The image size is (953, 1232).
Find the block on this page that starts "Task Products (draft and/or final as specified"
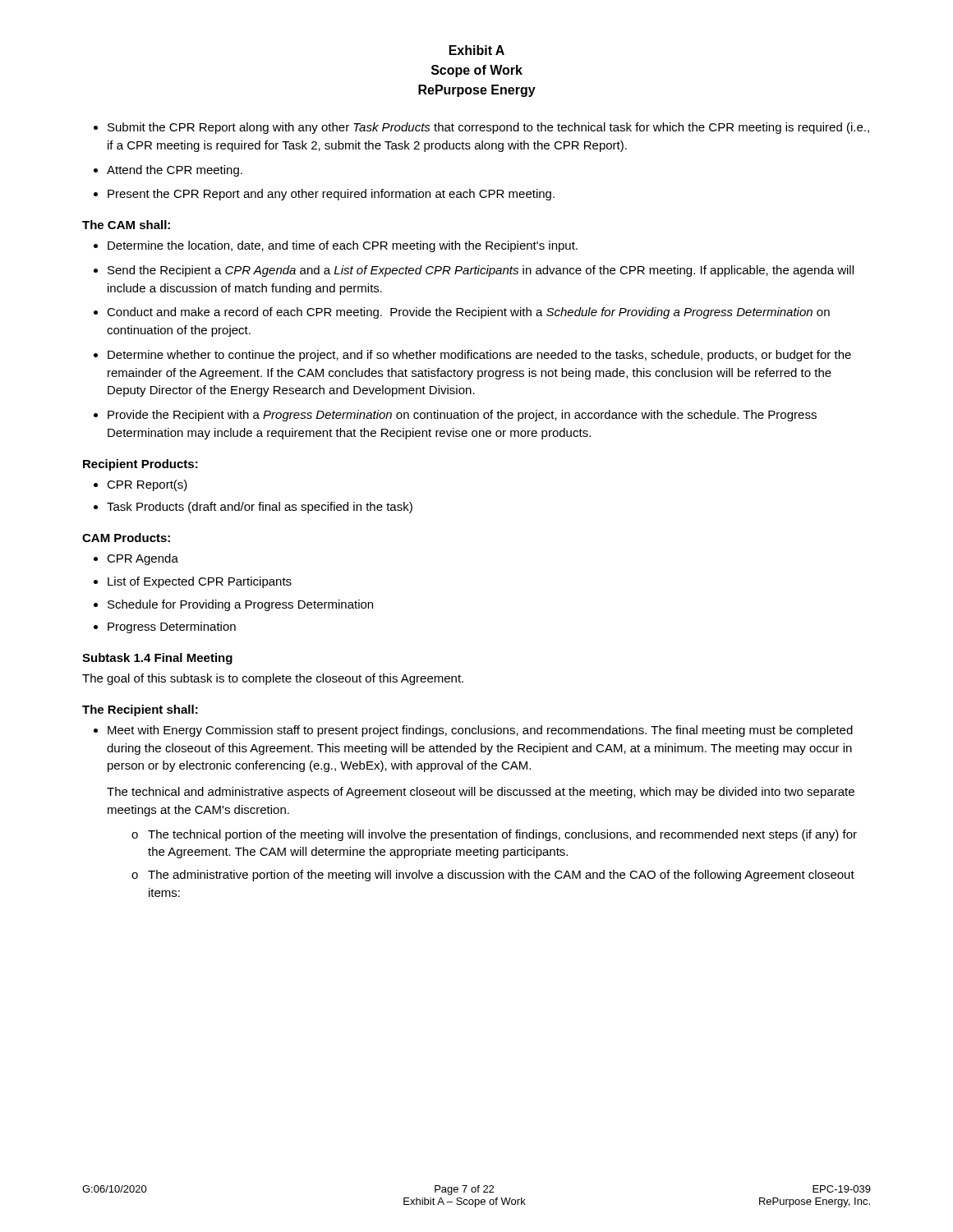click(x=260, y=507)
